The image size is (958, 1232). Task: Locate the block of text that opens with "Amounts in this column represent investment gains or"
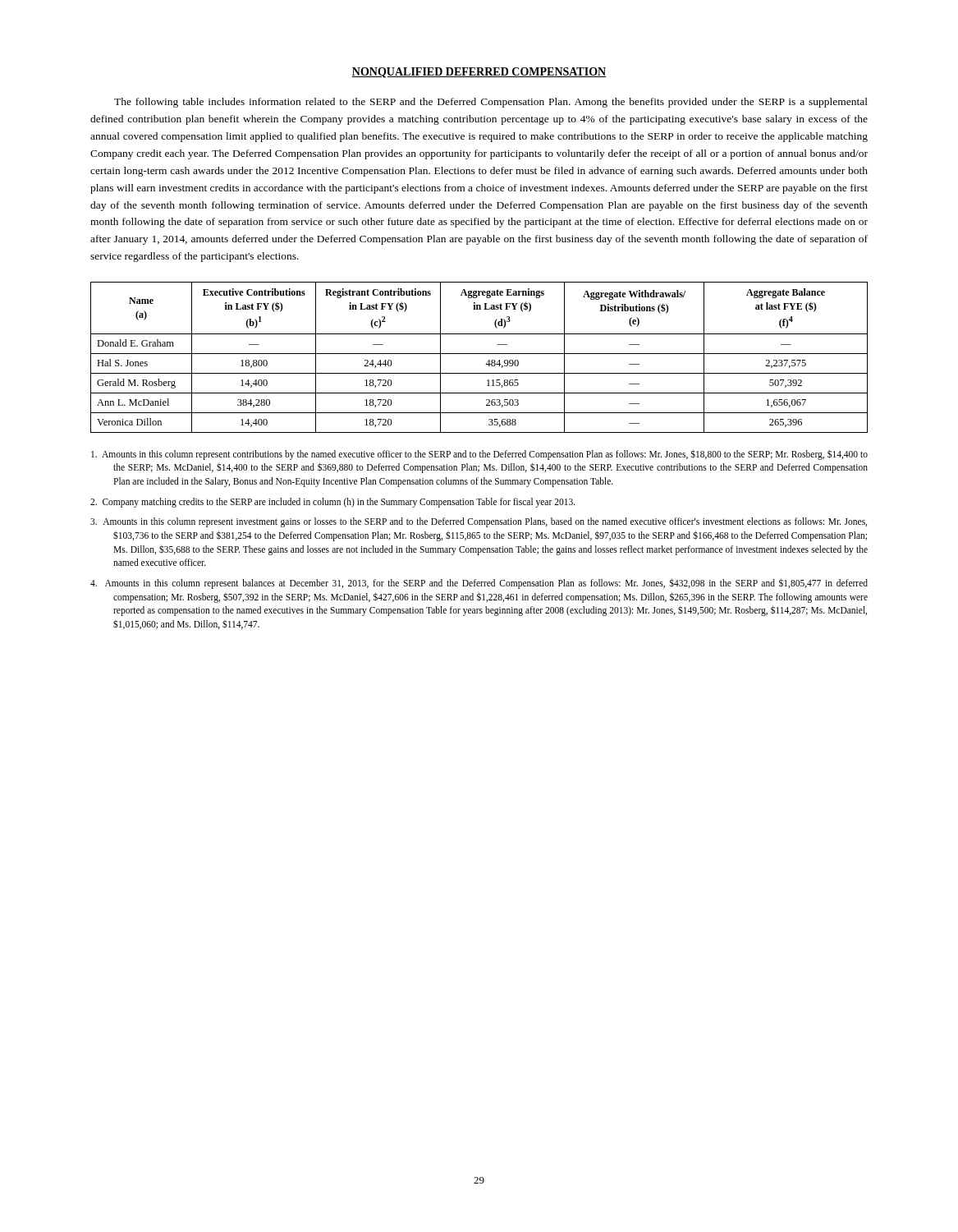[x=479, y=542]
